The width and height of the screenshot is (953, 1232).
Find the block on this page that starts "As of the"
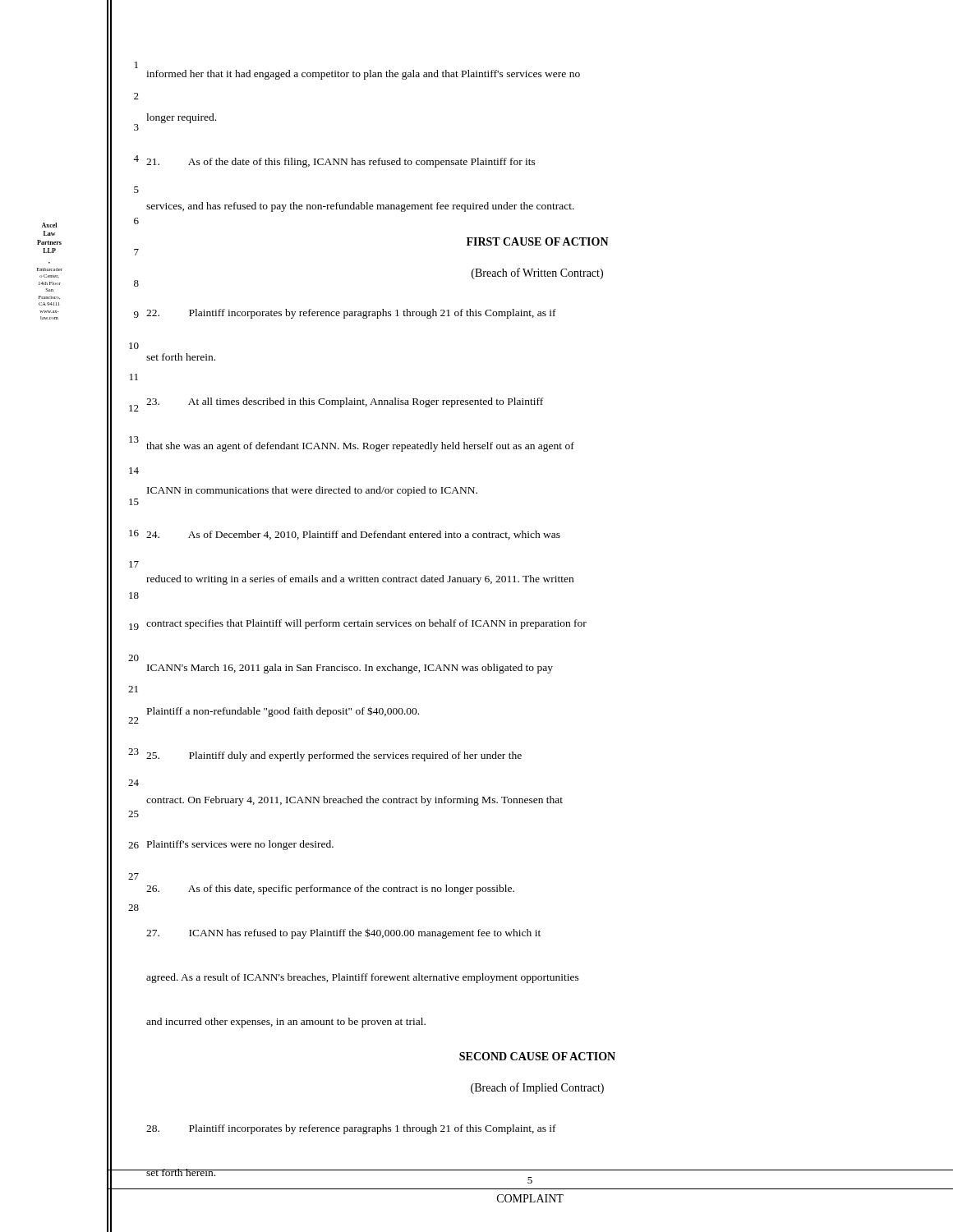(341, 162)
